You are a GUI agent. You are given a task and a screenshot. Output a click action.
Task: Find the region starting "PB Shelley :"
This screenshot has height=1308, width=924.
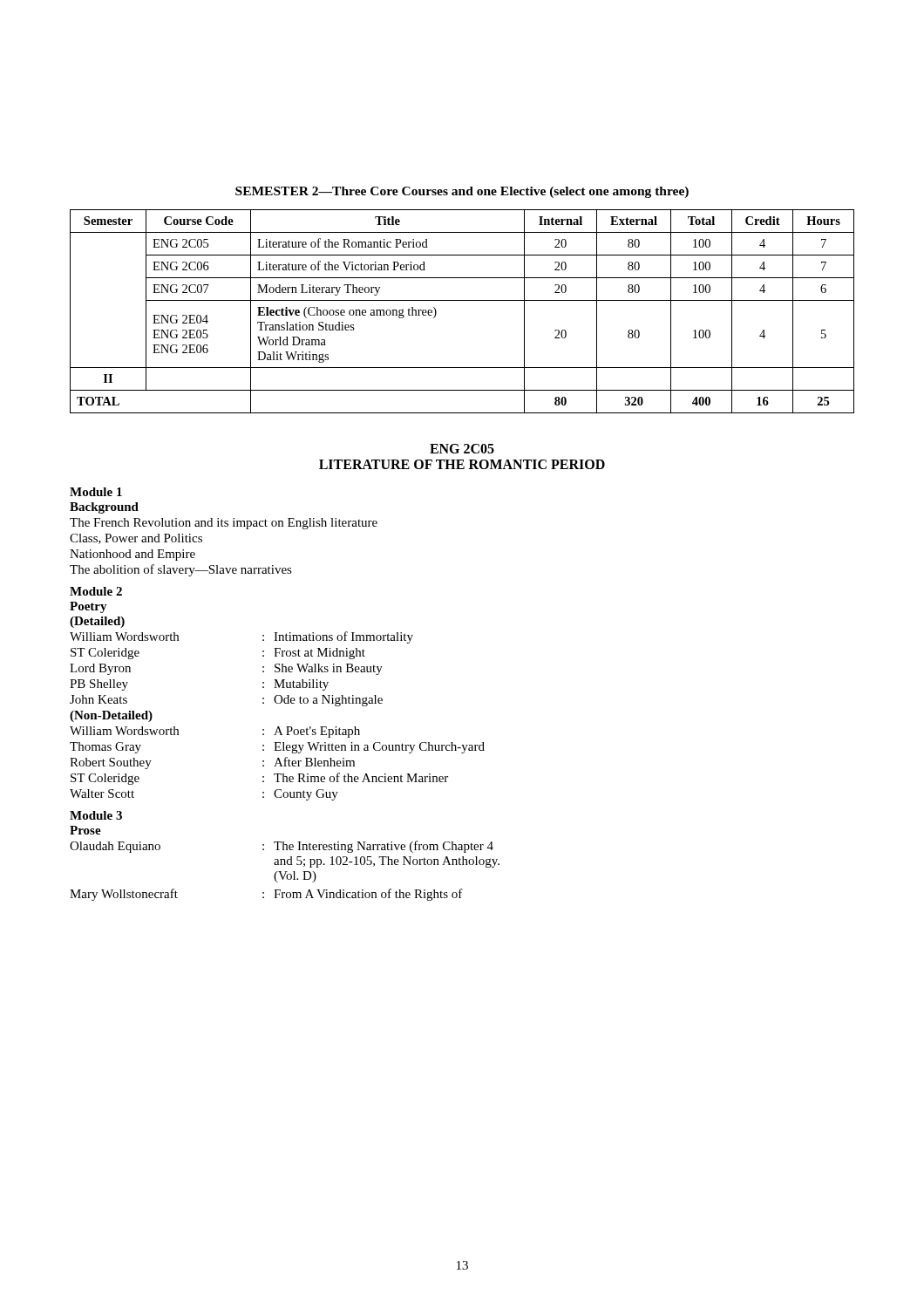(x=102, y=685)
